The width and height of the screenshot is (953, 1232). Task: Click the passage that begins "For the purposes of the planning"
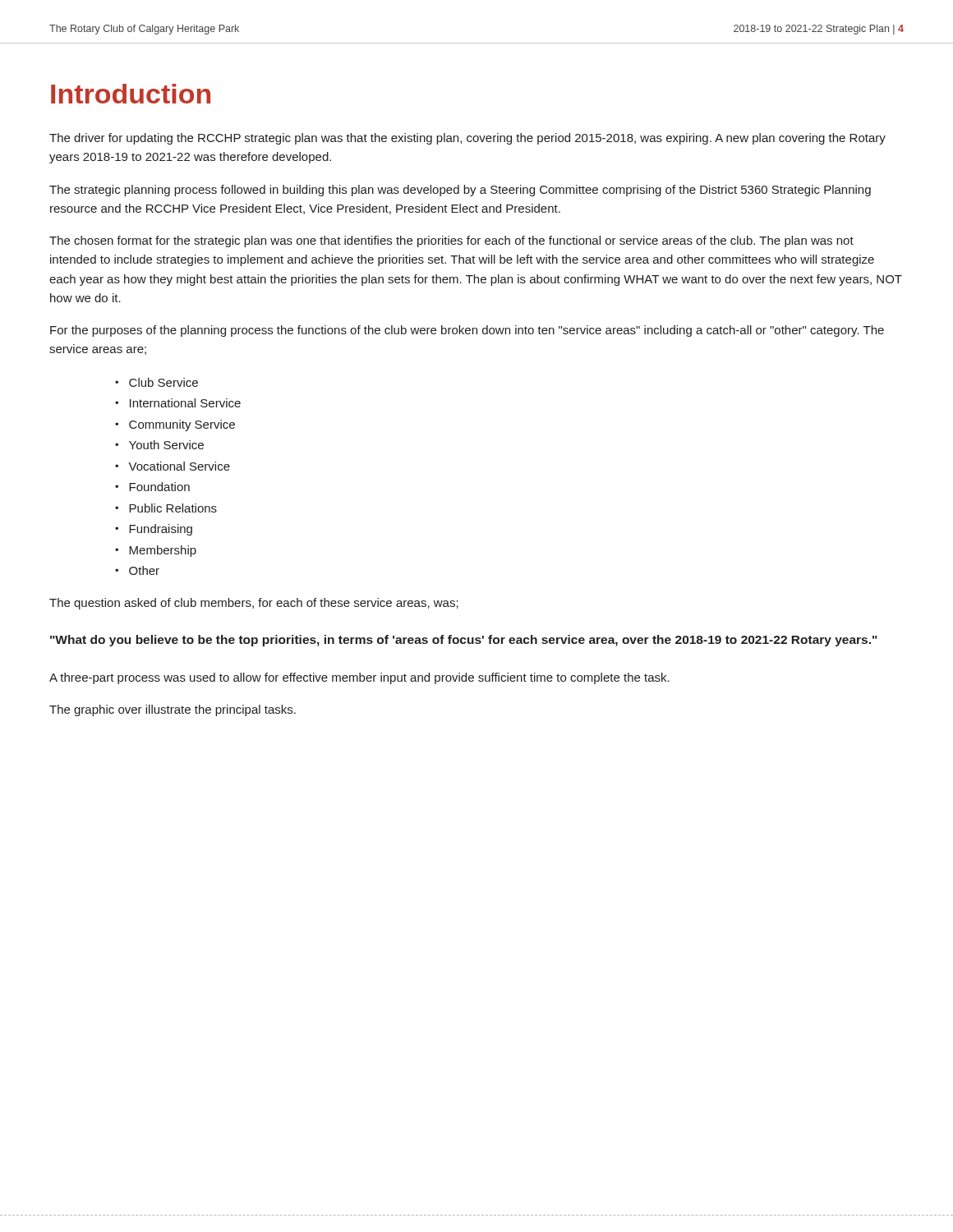(x=467, y=339)
